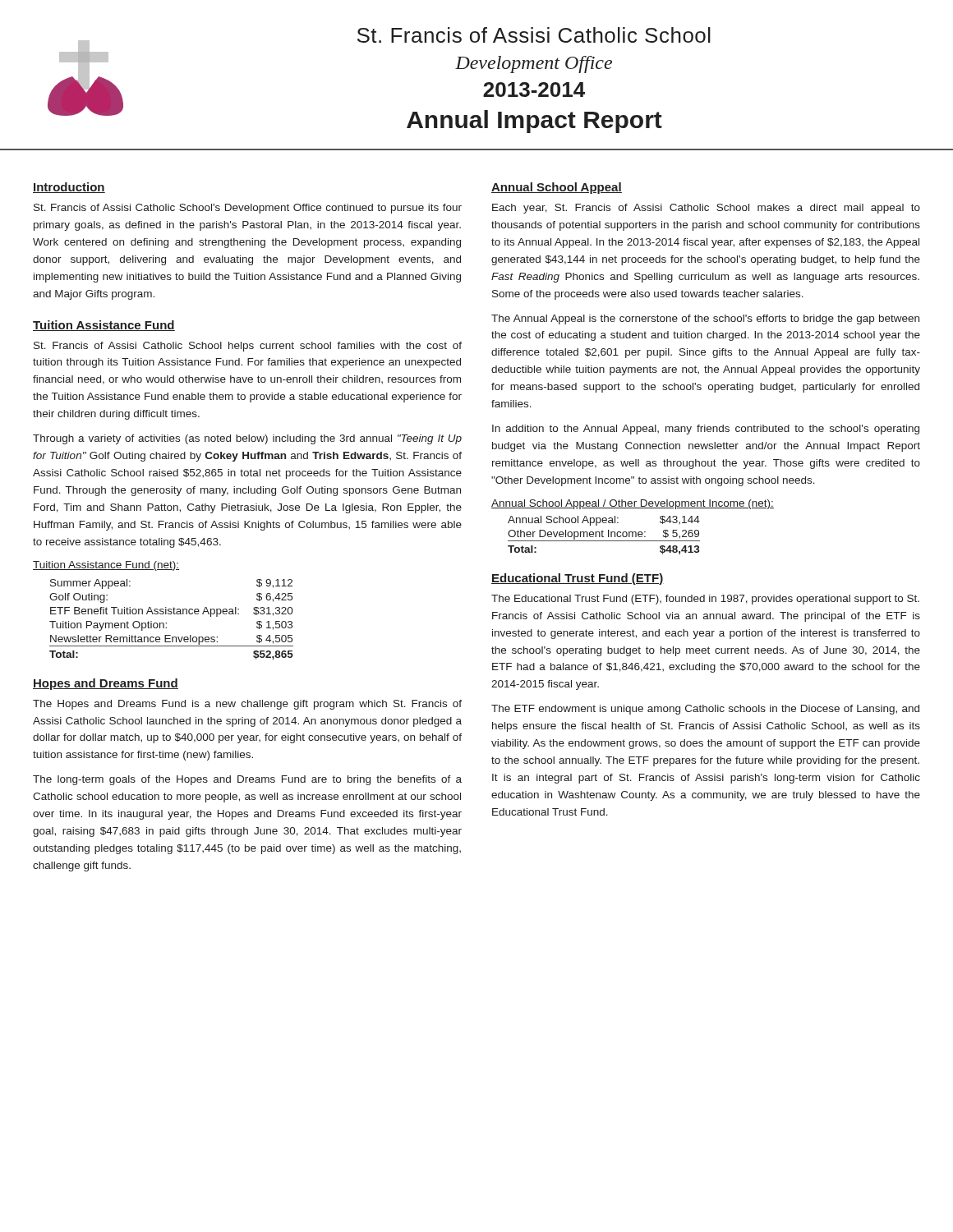Viewport: 953px width, 1232px height.
Task: Find the block on this page that starts "In addition to the Annual"
Action: [x=706, y=454]
